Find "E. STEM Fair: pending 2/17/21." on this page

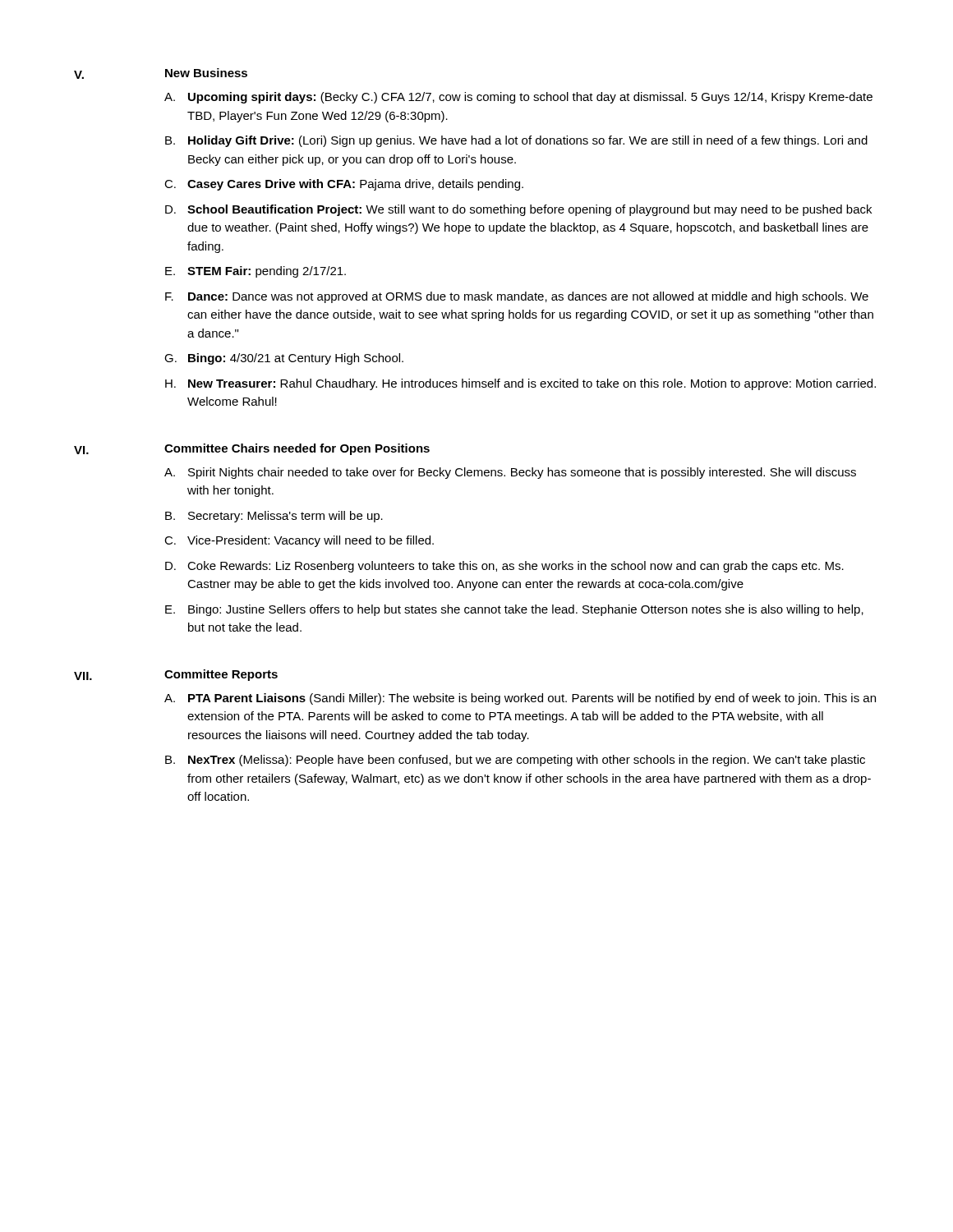(x=256, y=272)
